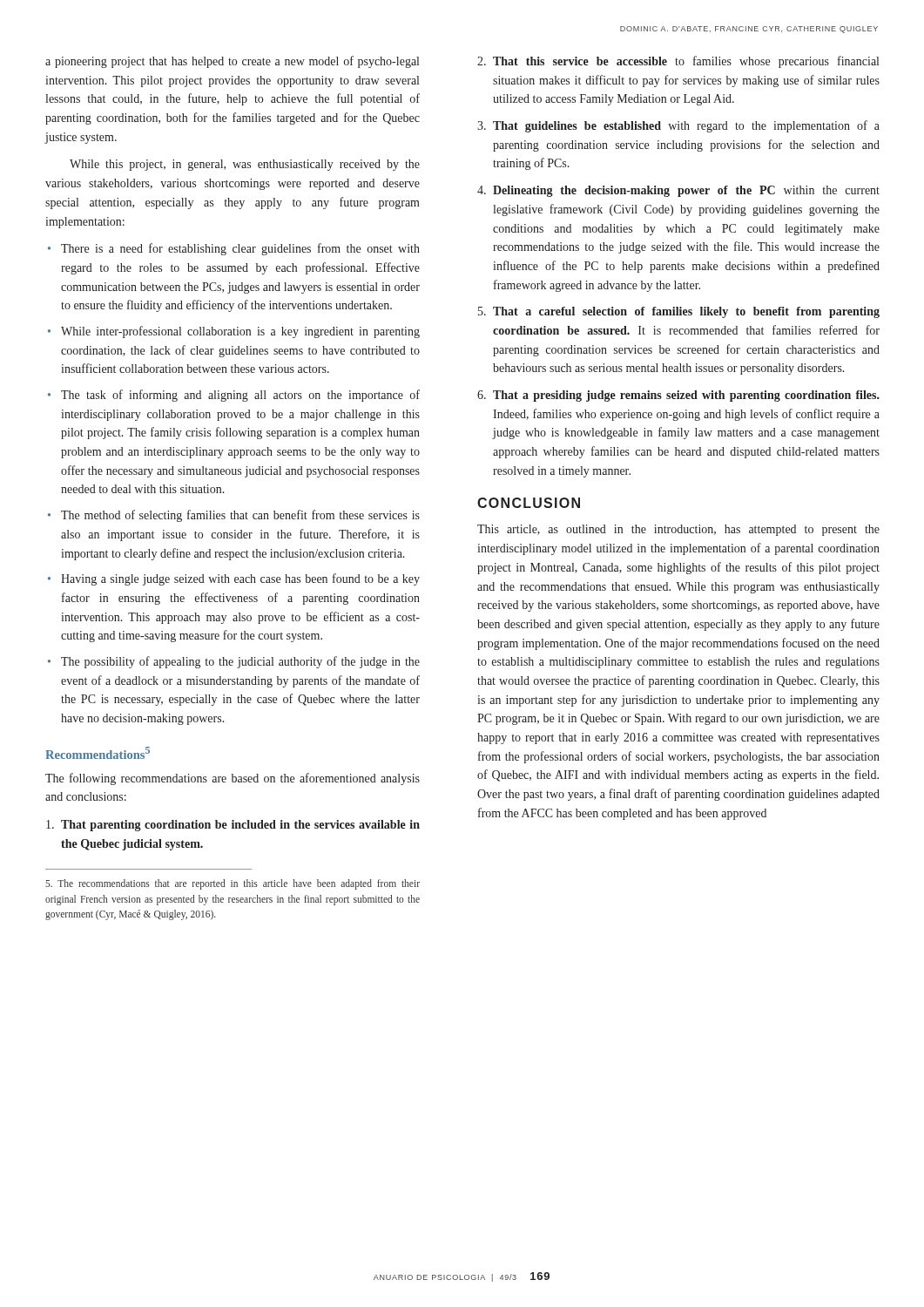Find the text starting "There is a need for establishing"

point(240,277)
